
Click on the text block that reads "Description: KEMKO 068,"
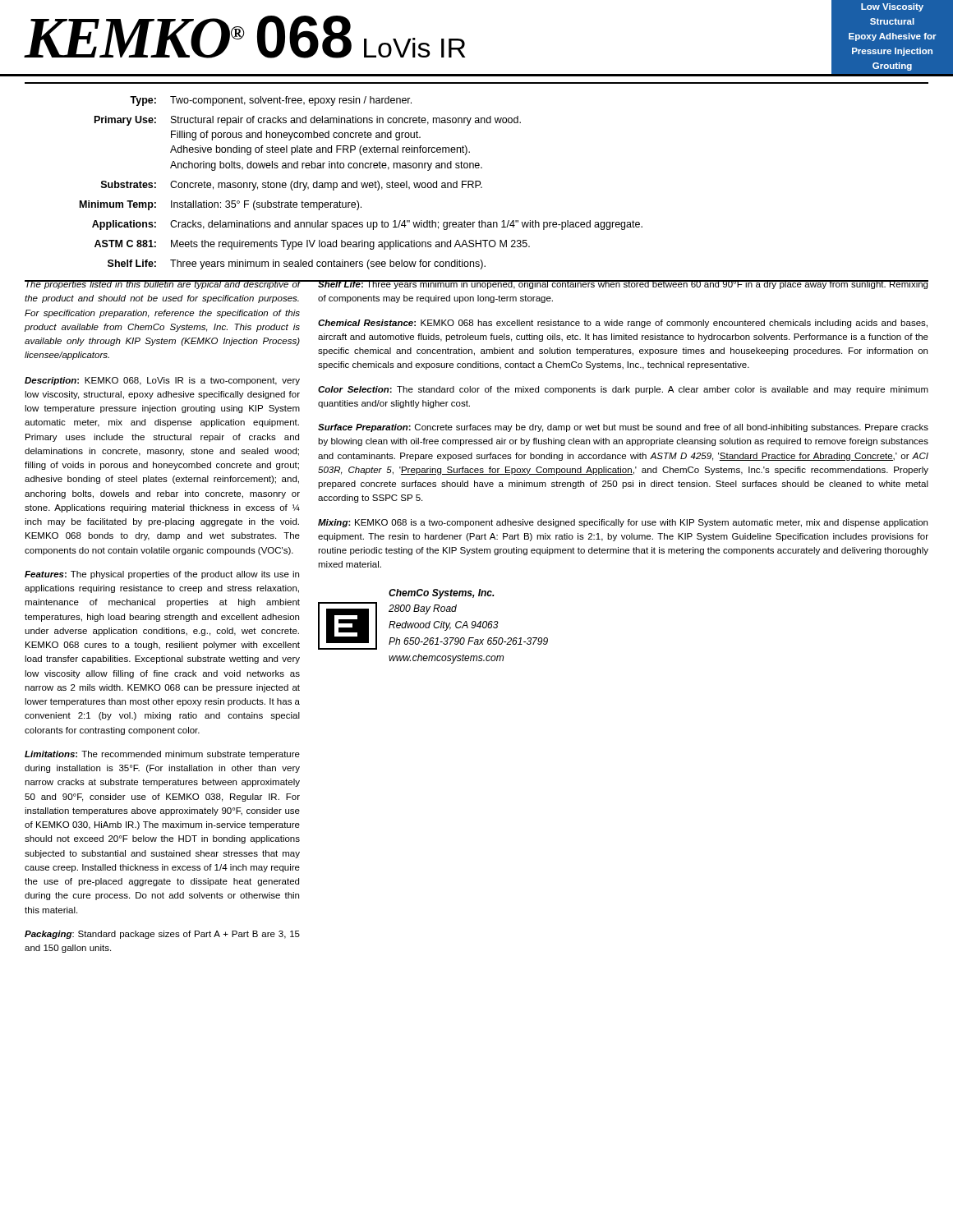[x=162, y=465]
